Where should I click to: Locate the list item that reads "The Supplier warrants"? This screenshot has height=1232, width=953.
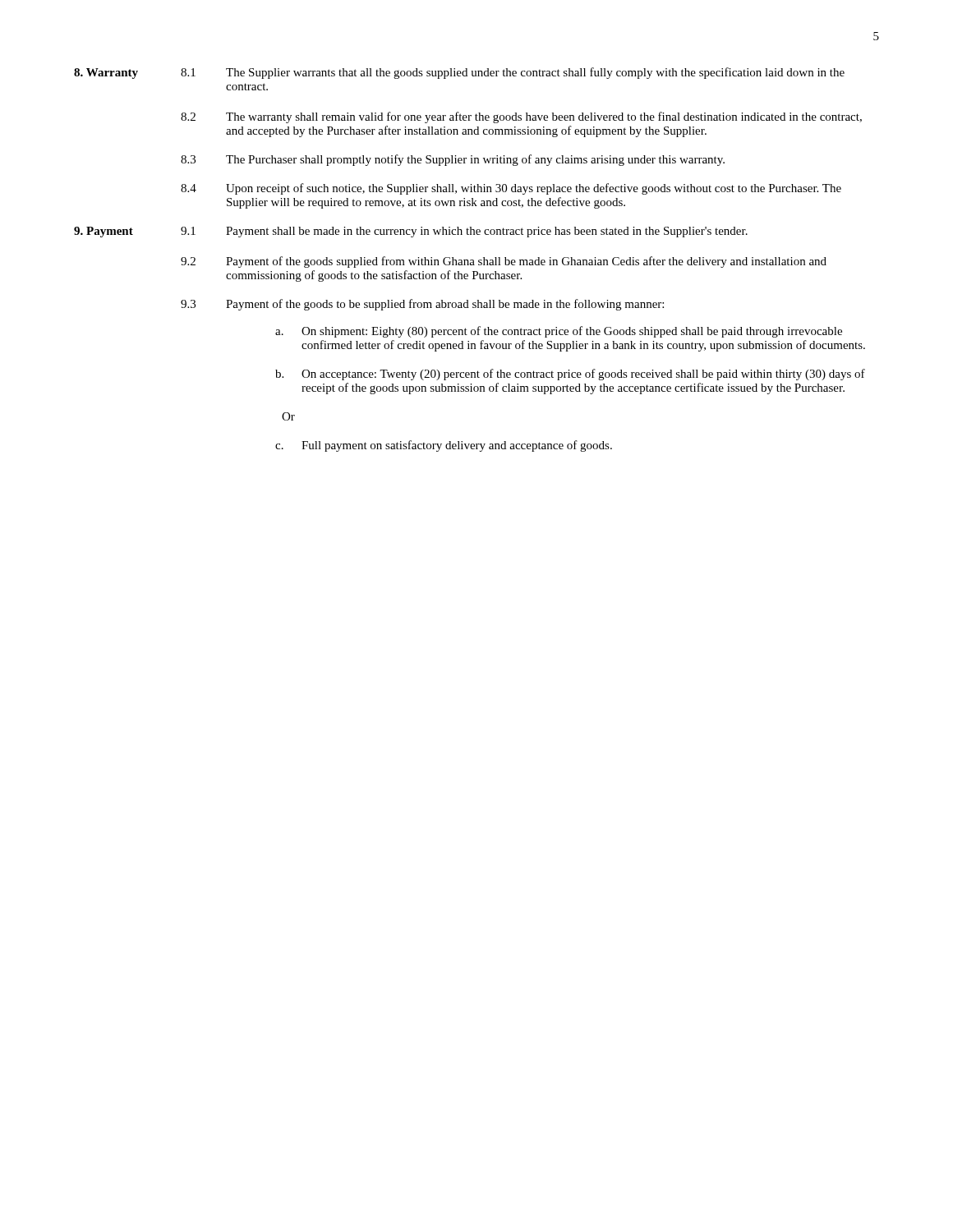point(535,79)
